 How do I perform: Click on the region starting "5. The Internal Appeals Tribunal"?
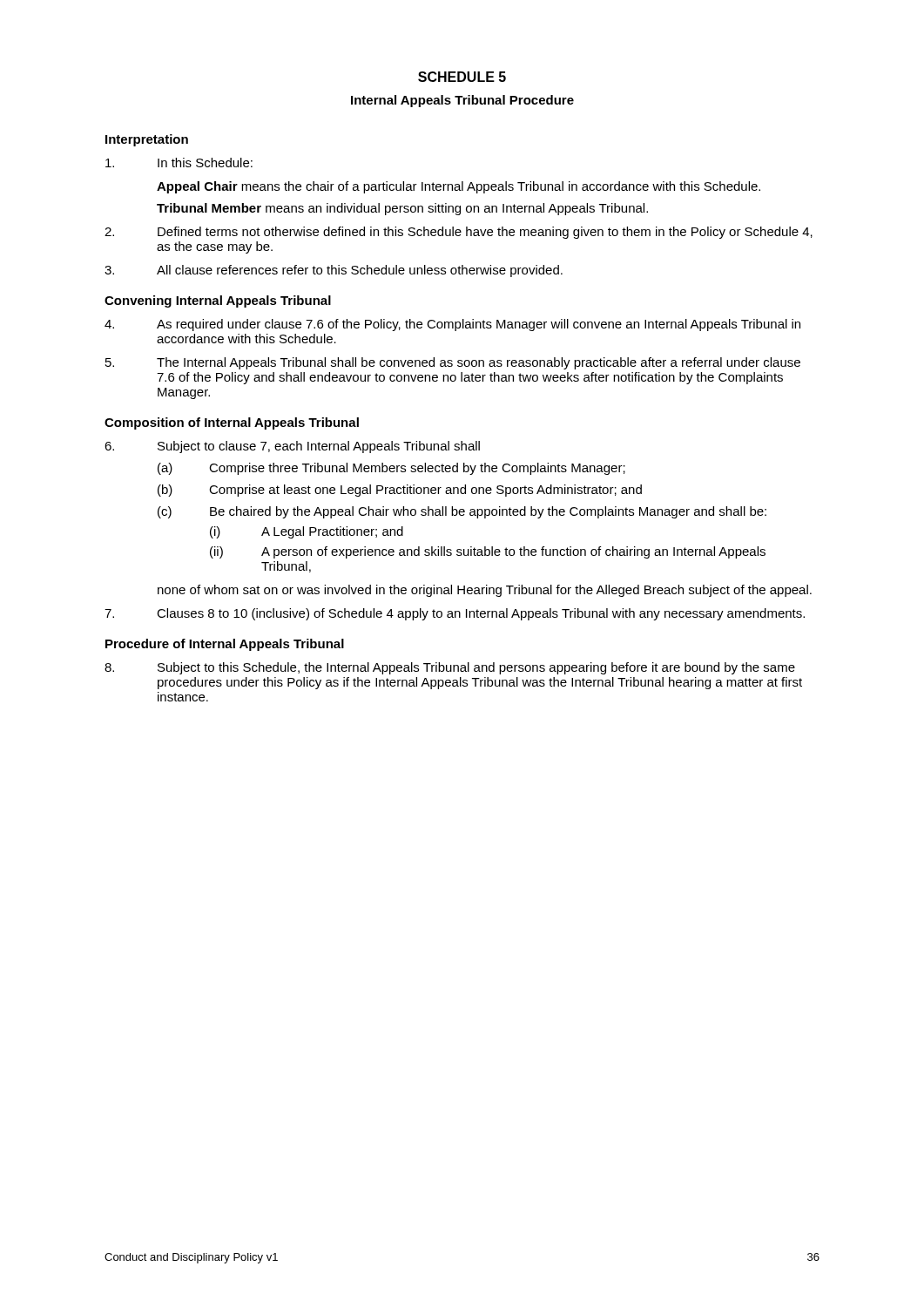[x=462, y=377]
